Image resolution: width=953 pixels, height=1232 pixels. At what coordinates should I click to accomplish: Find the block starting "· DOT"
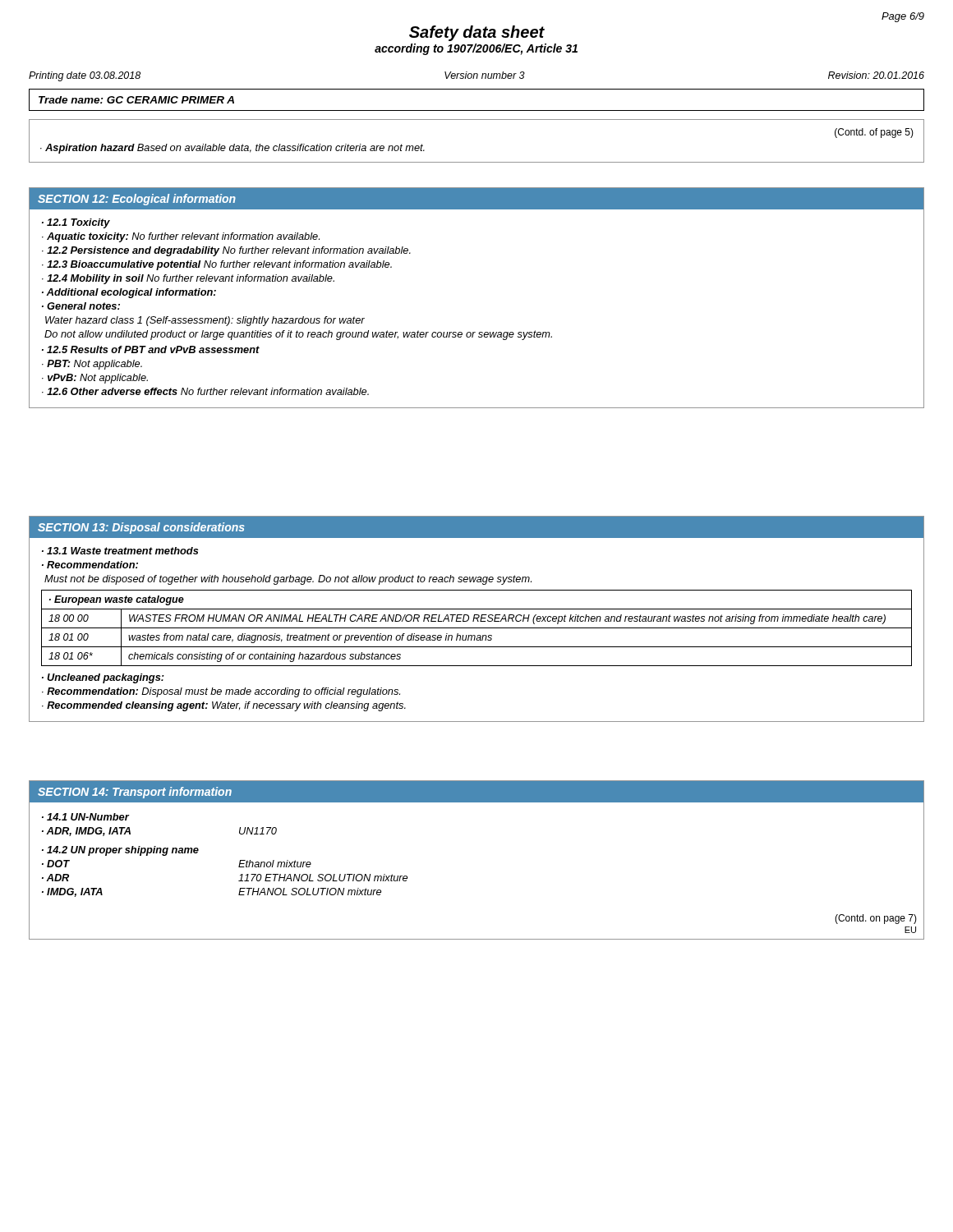click(55, 864)
